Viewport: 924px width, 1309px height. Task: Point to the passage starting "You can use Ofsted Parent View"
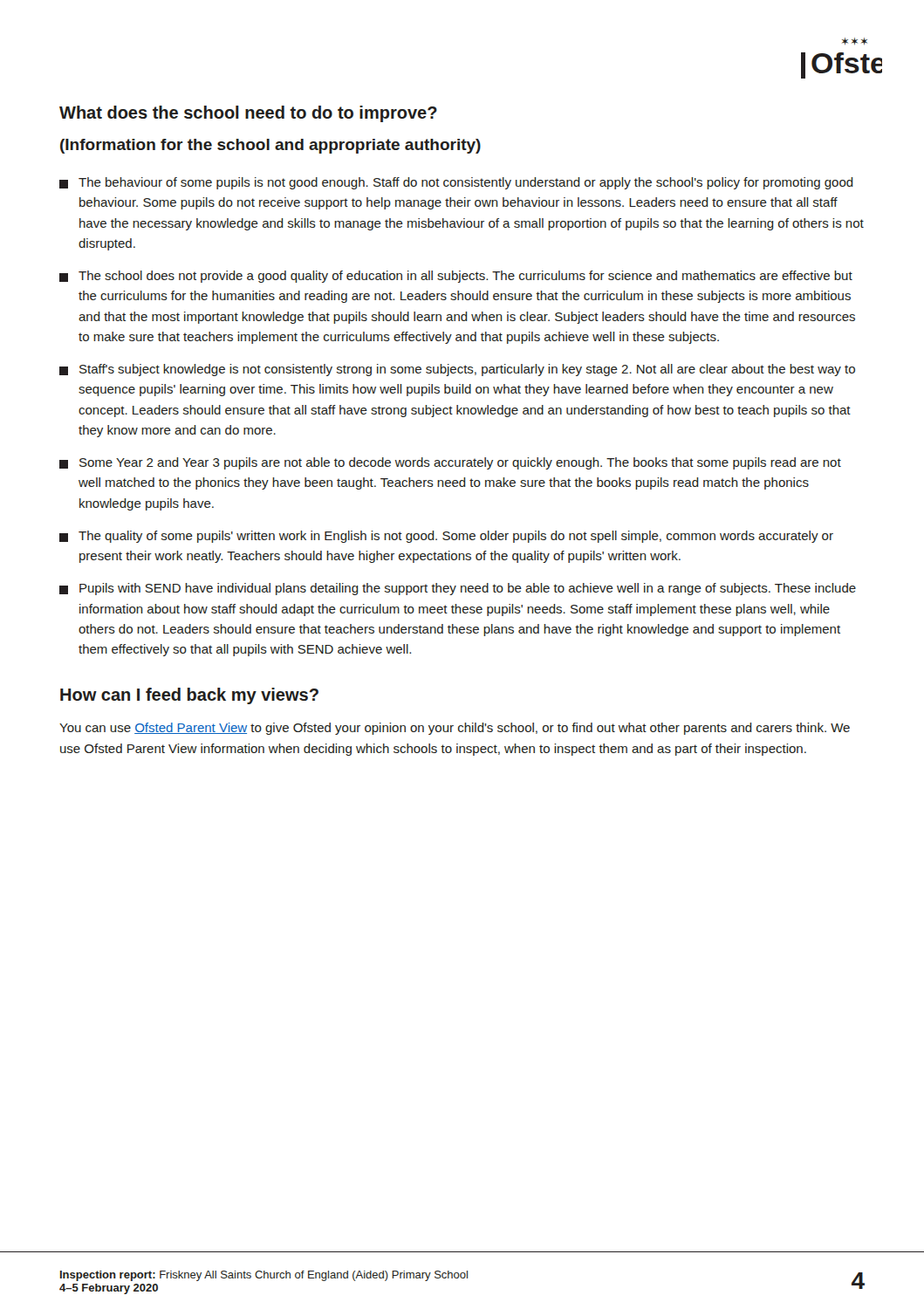[455, 738]
